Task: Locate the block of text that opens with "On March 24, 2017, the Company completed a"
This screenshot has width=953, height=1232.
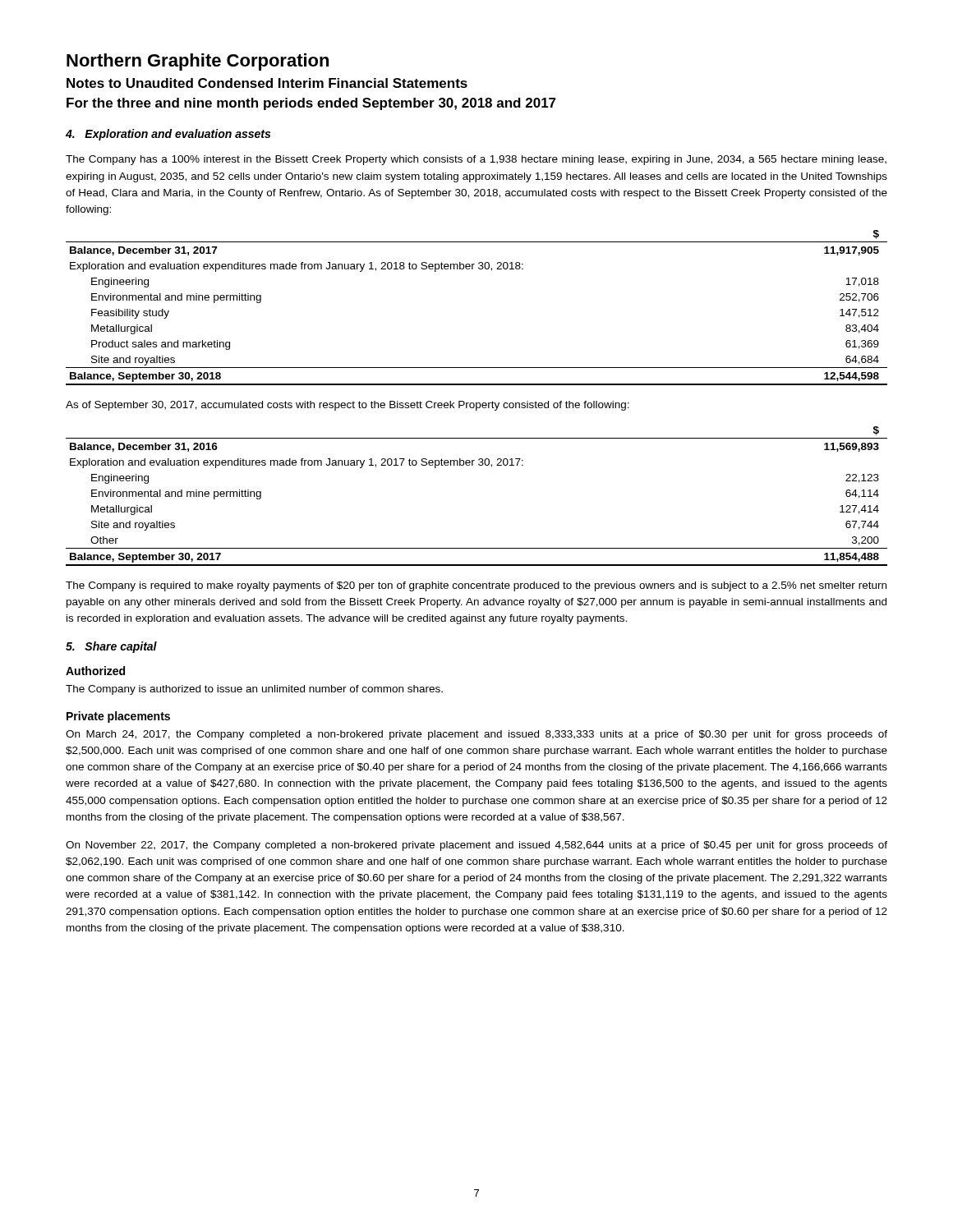Action: click(x=476, y=776)
